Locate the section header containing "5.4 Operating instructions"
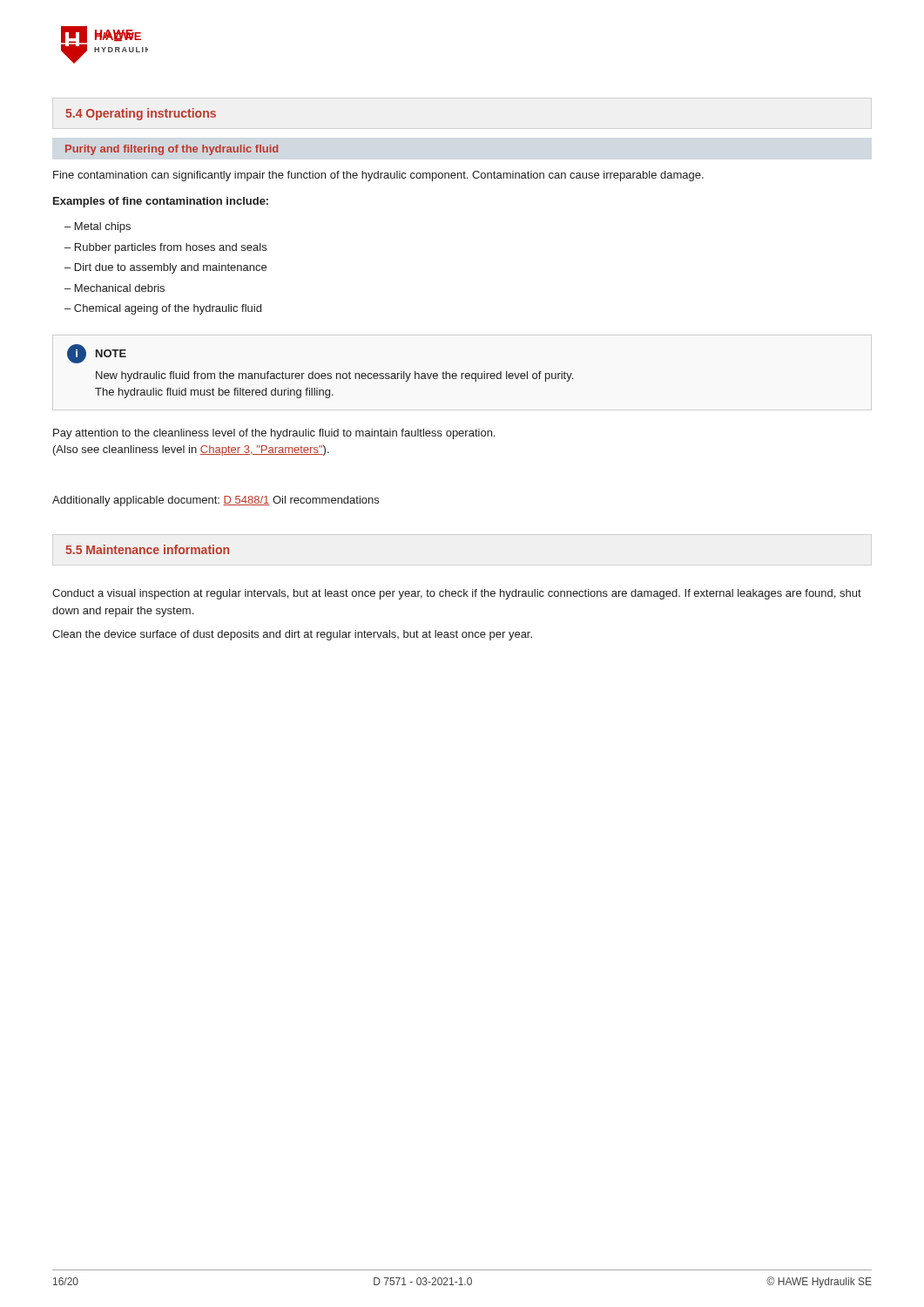 point(141,113)
